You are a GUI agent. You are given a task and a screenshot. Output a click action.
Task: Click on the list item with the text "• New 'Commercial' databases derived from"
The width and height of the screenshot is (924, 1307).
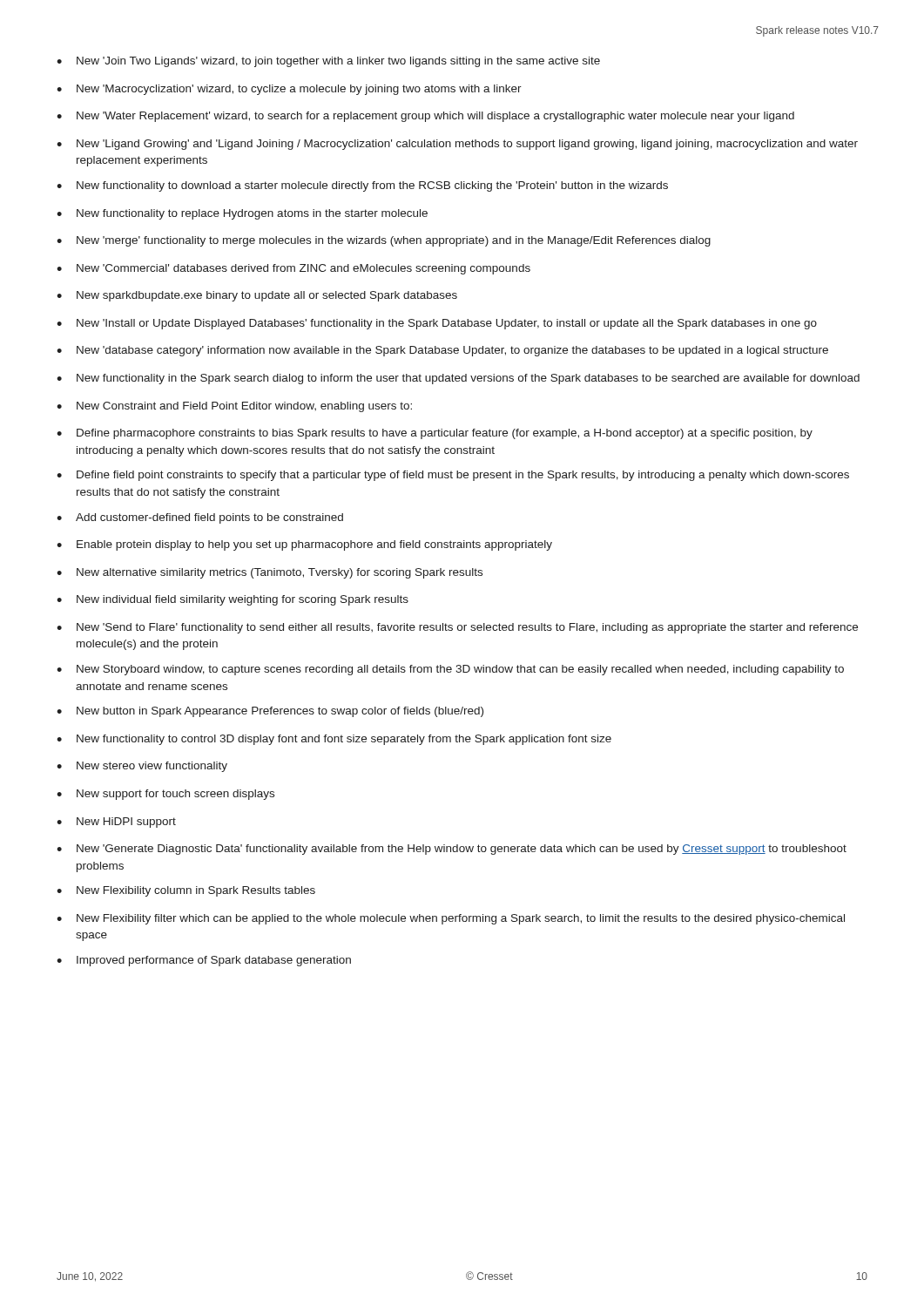coord(462,269)
